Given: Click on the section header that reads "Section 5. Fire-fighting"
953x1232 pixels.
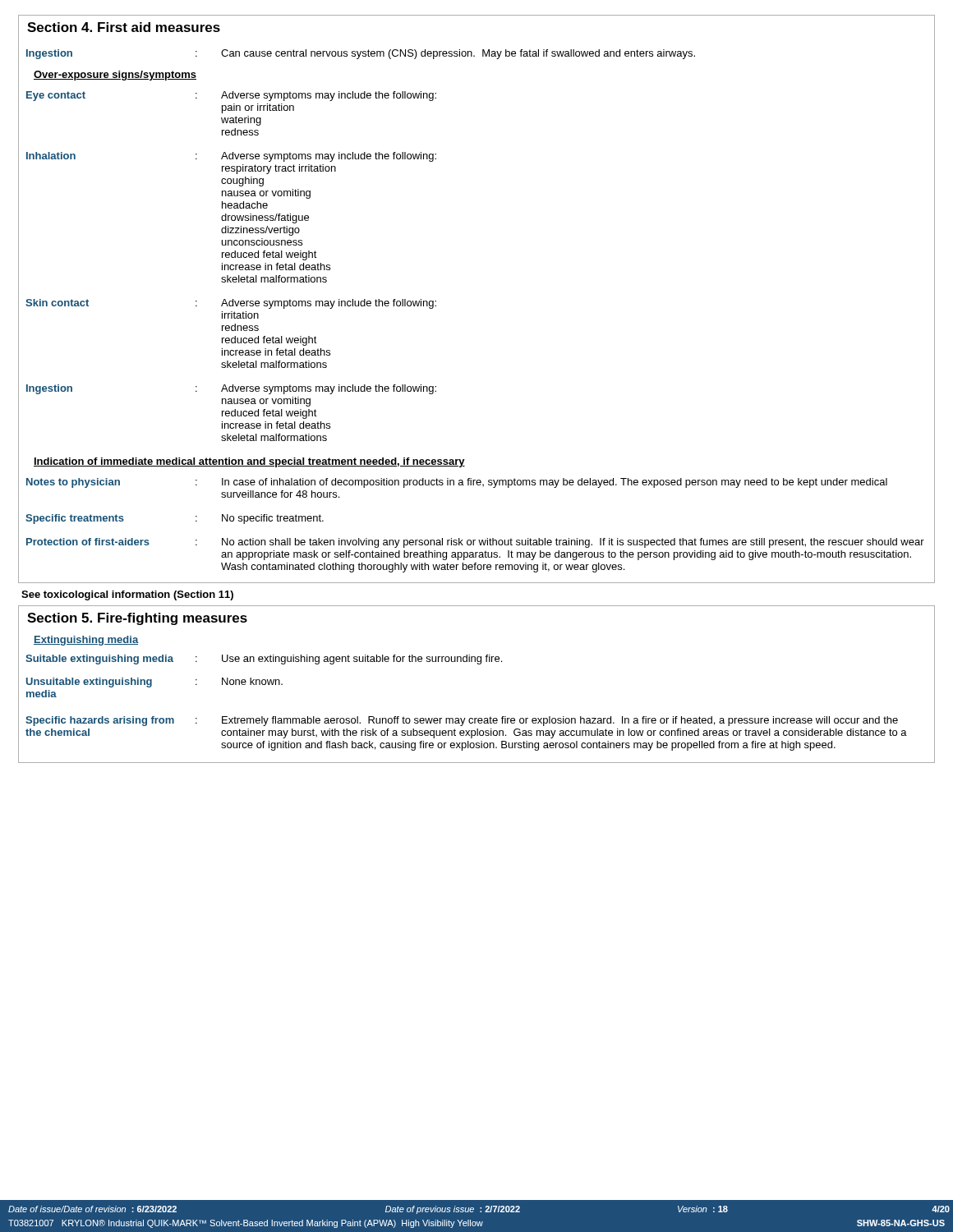Looking at the screenshot, I should [x=137, y=618].
